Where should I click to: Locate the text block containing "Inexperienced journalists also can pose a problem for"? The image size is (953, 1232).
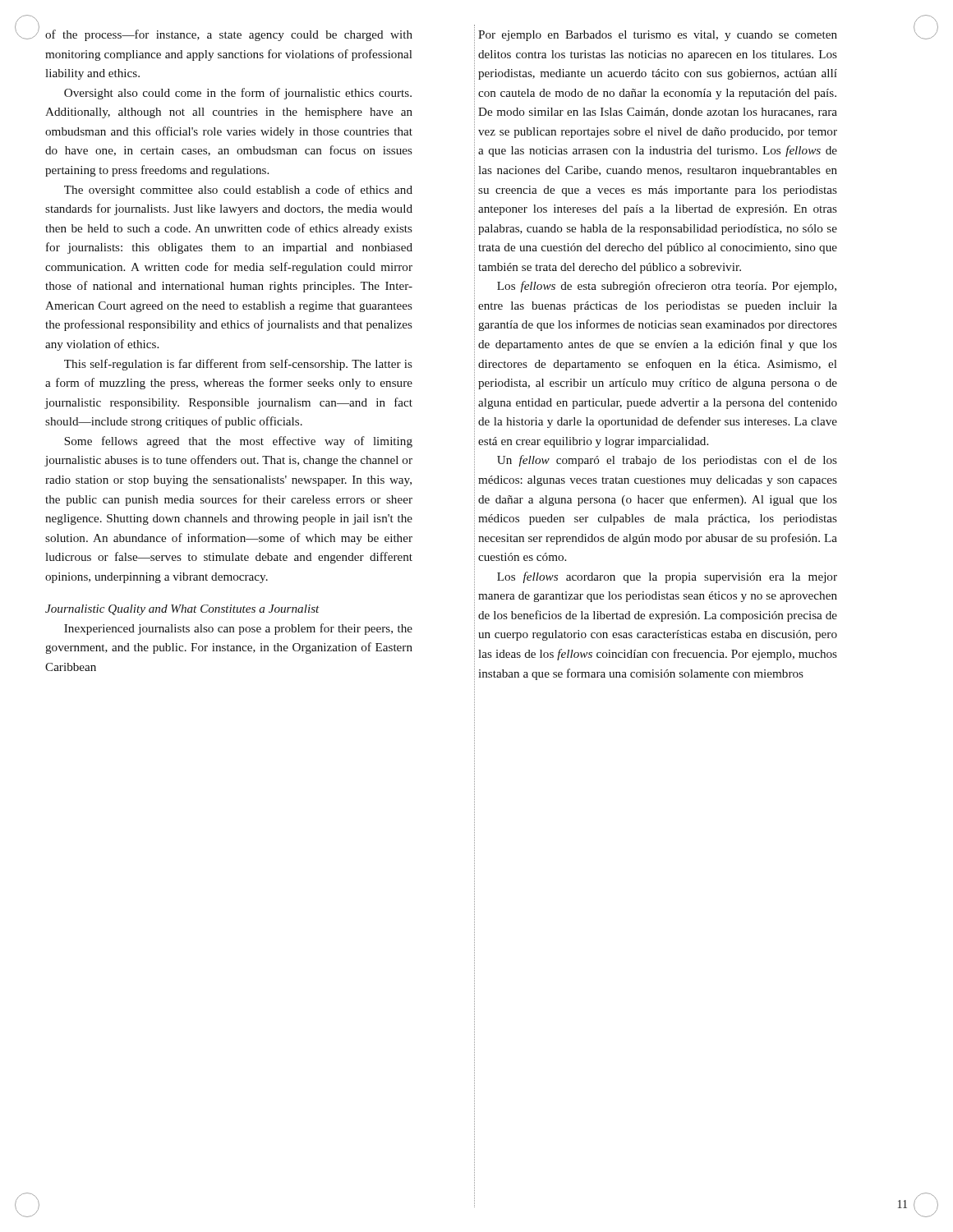tap(229, 647)
